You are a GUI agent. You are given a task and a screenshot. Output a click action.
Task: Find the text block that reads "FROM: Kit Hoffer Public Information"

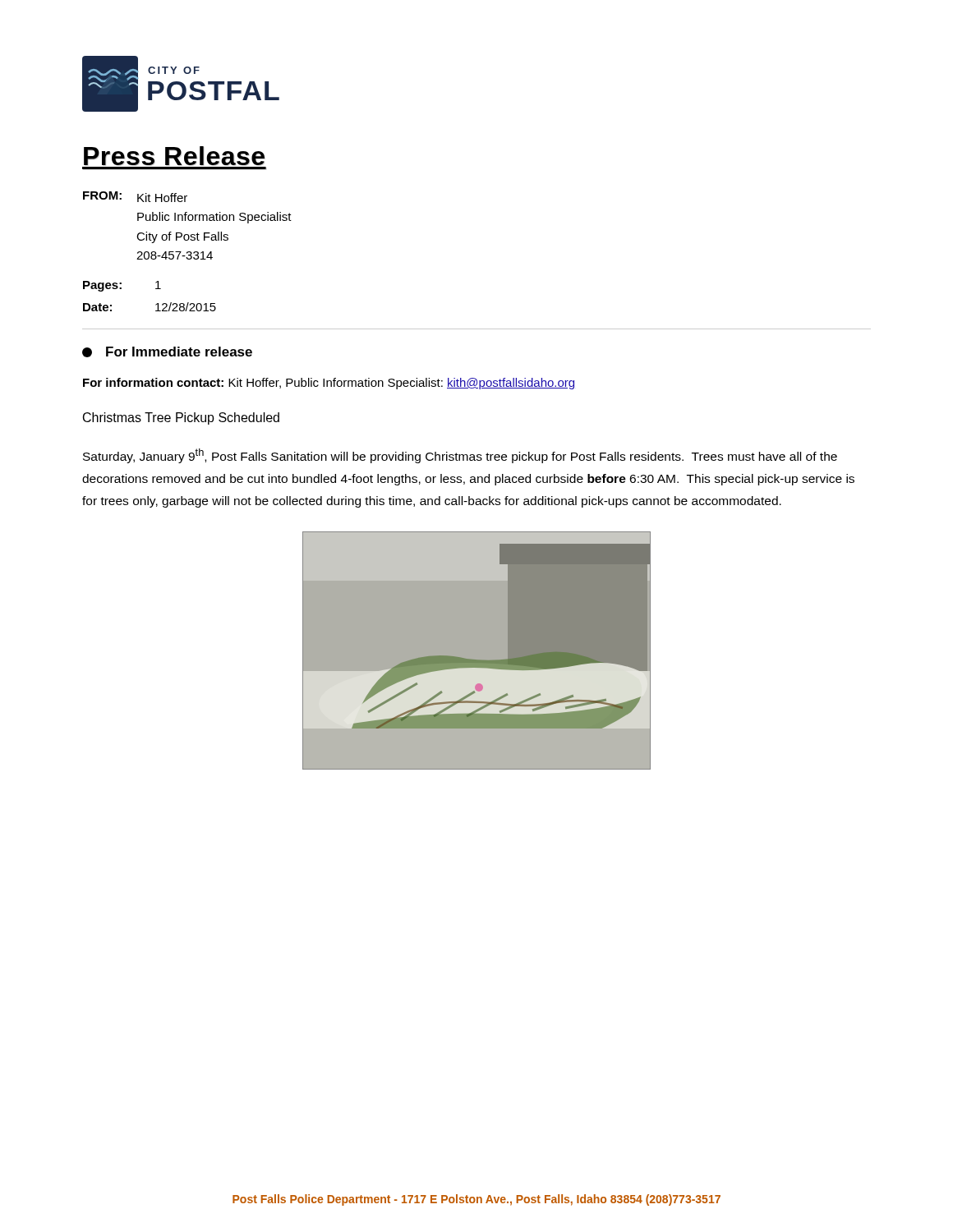[187, 226]
